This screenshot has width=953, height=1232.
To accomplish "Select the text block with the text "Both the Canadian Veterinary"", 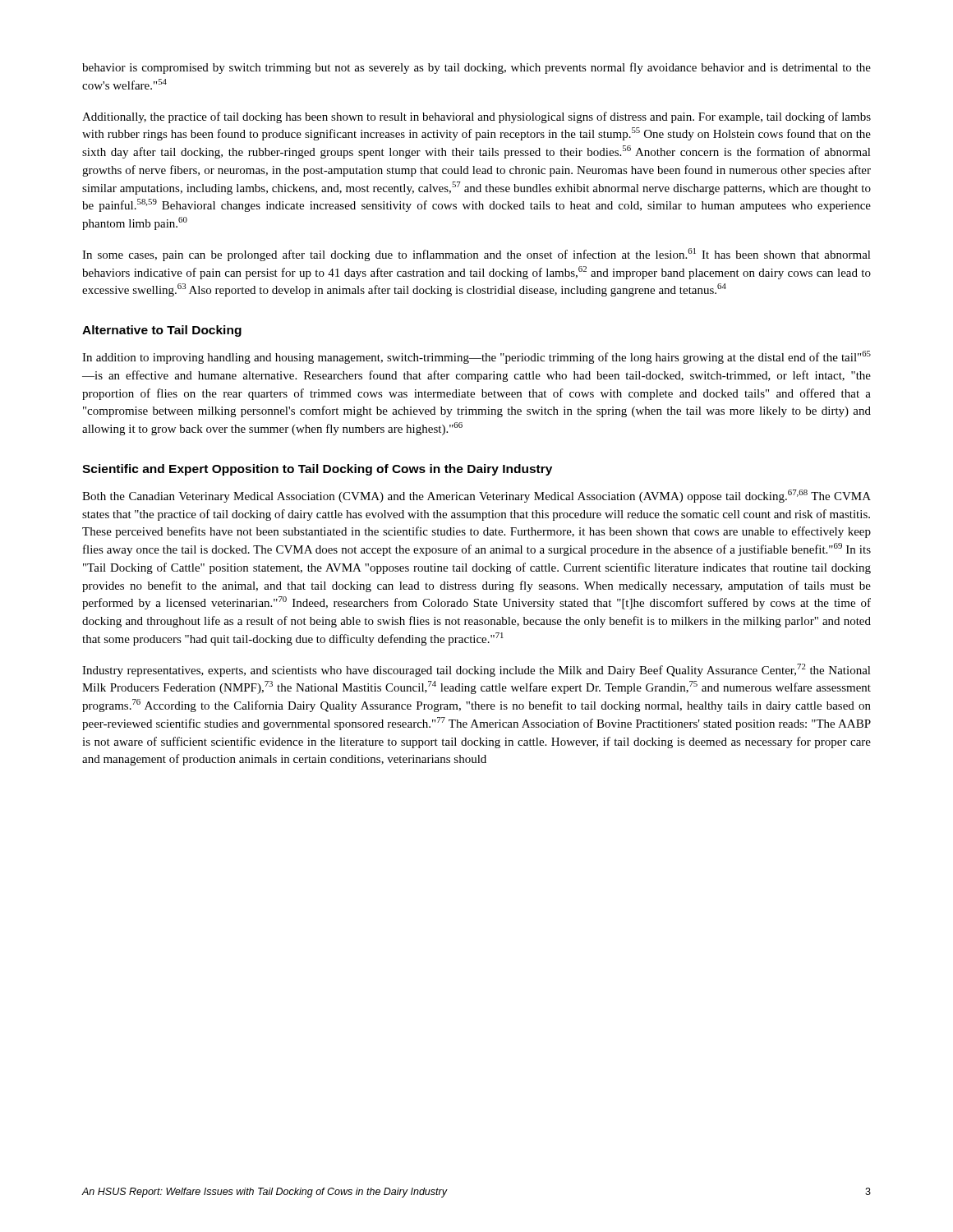I will [476, 568].
